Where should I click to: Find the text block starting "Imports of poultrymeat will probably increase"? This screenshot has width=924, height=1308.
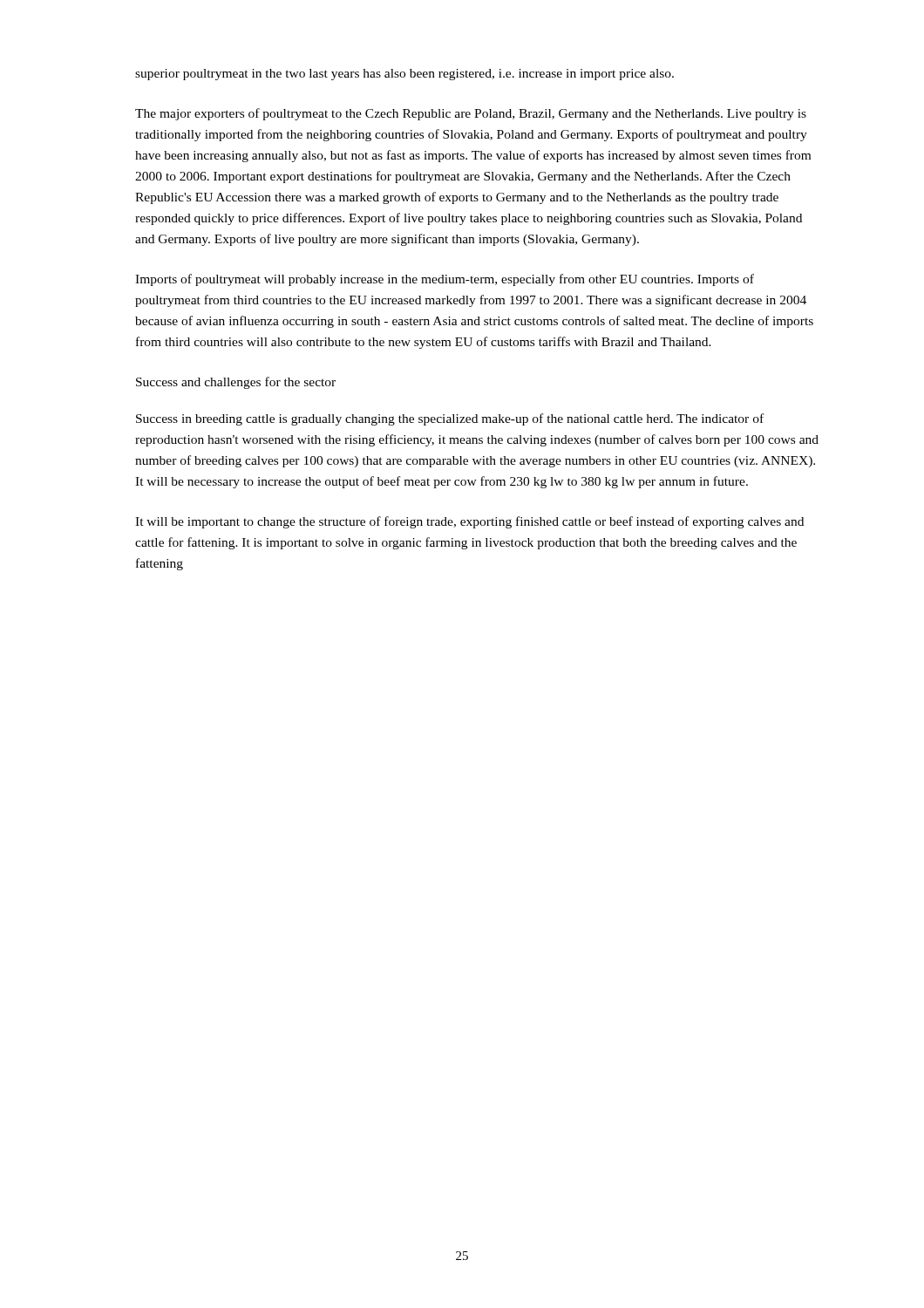pos(474,310)
